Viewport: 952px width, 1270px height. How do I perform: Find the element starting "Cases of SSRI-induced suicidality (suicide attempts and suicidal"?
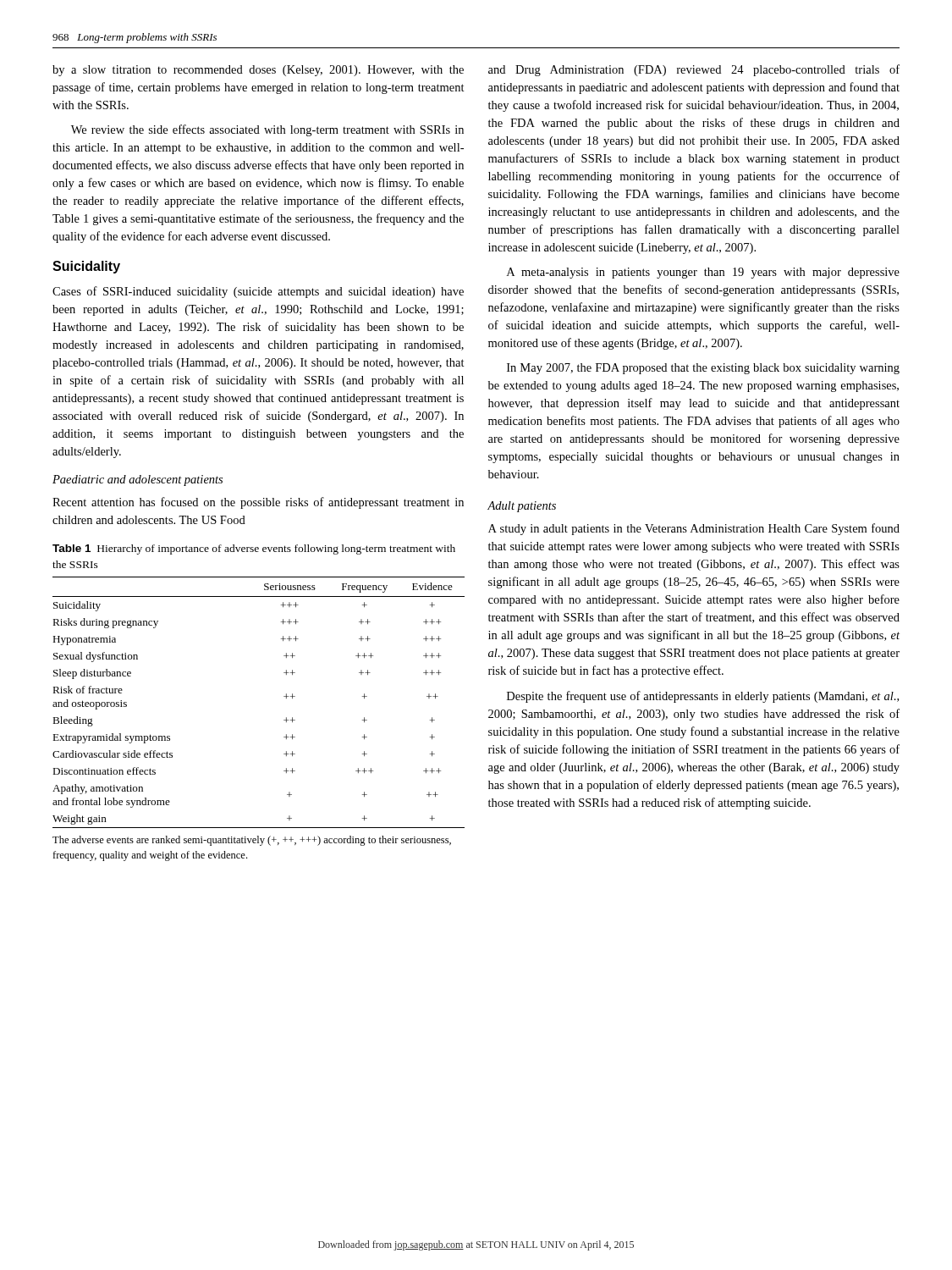[x=258, y=372]
